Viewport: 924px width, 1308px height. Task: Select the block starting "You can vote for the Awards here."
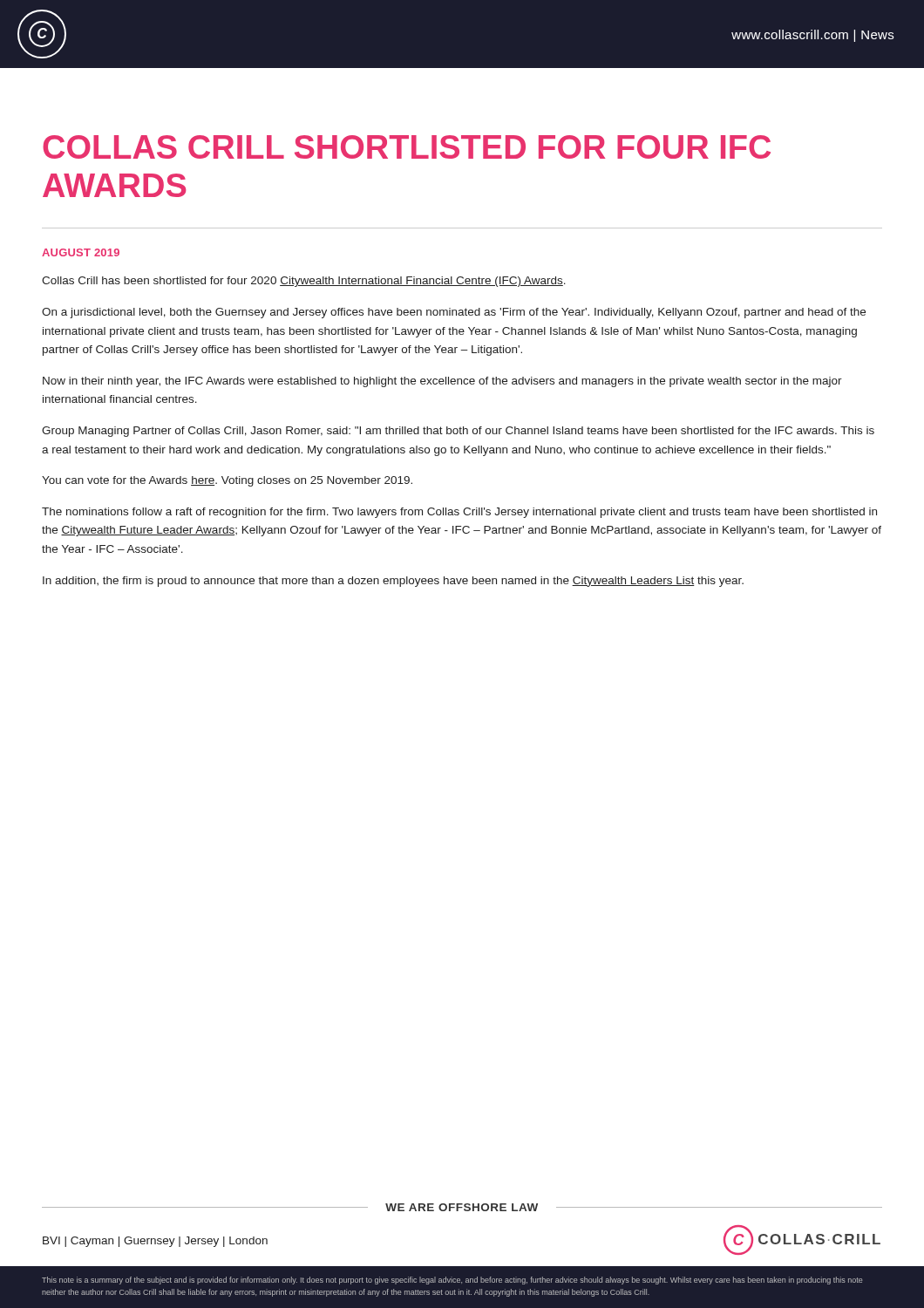pyautogui.click(x=228, y=480)
